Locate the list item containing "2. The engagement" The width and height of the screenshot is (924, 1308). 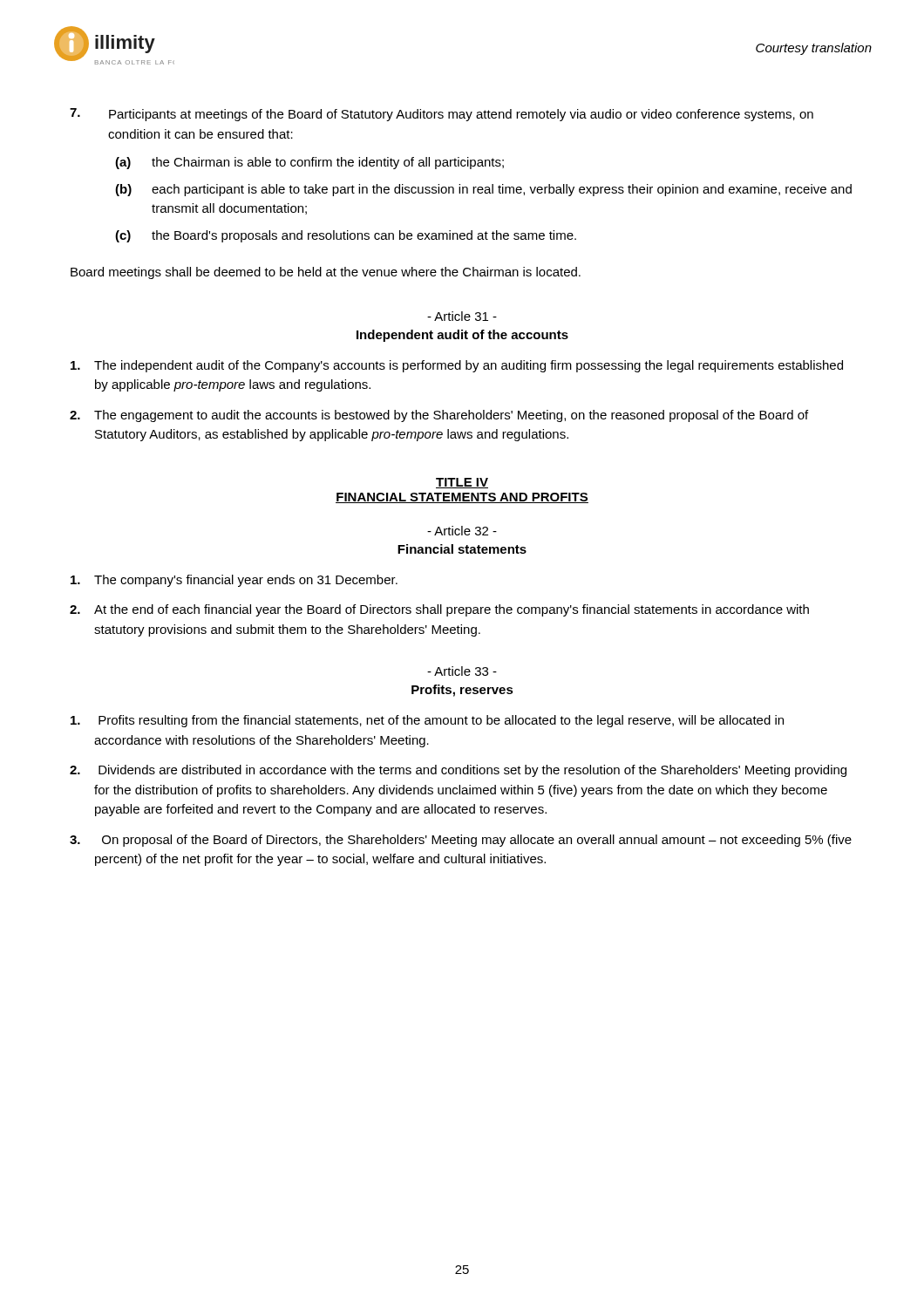click(462, 425)
